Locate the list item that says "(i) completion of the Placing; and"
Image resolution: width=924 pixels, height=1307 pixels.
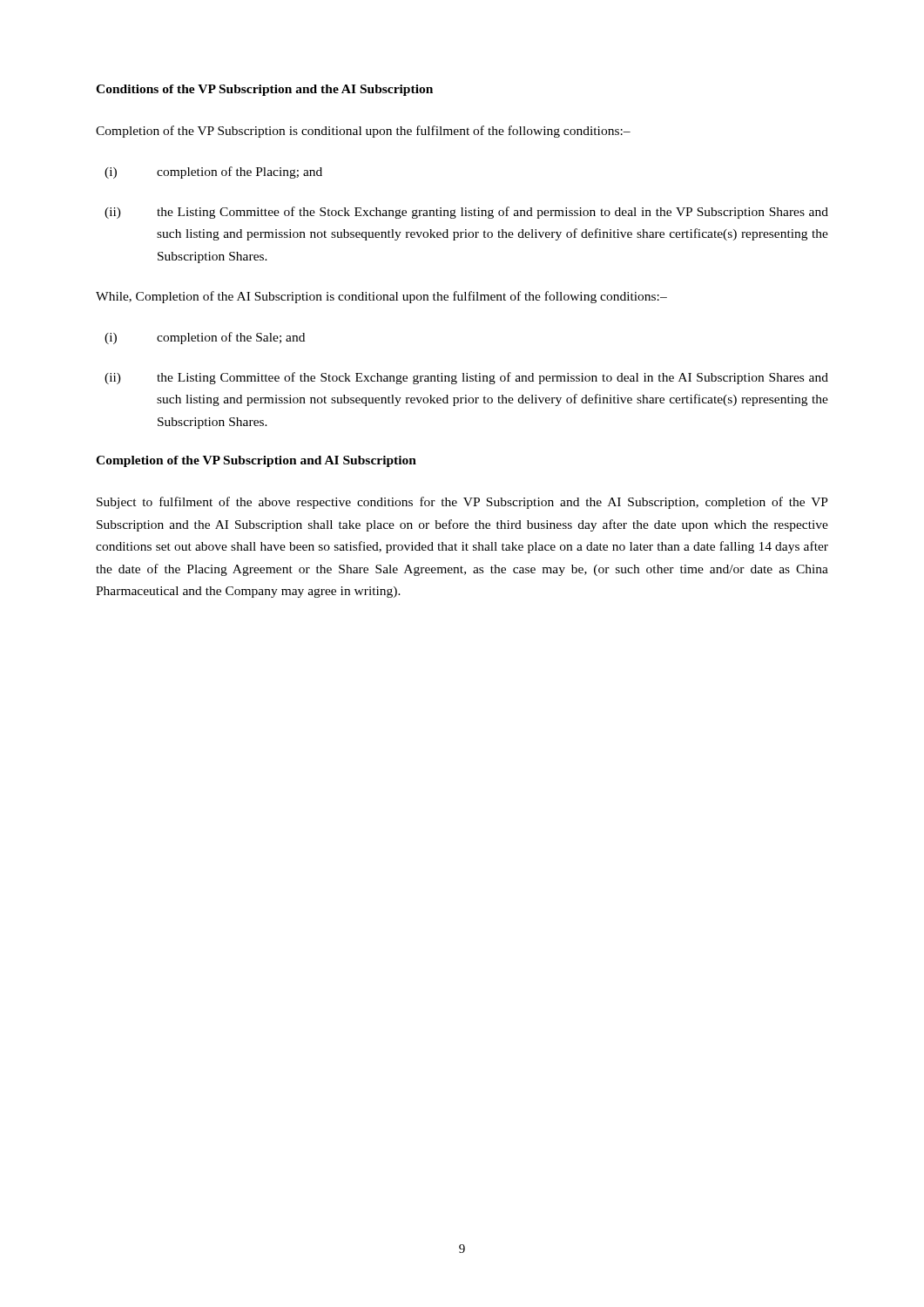[x=213, y=173]
